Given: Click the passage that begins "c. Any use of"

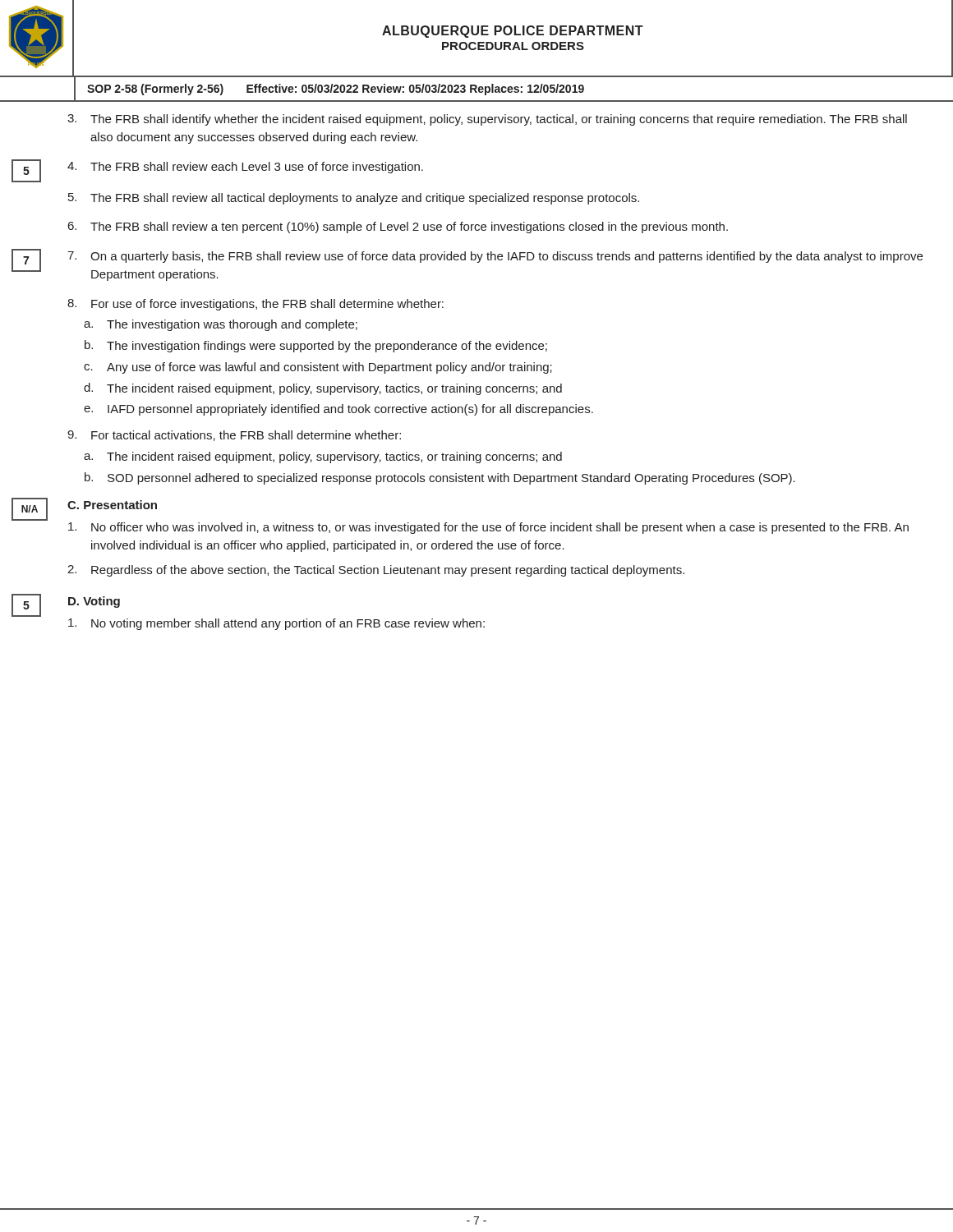Looking at the screenshot, I should [506, 367].
